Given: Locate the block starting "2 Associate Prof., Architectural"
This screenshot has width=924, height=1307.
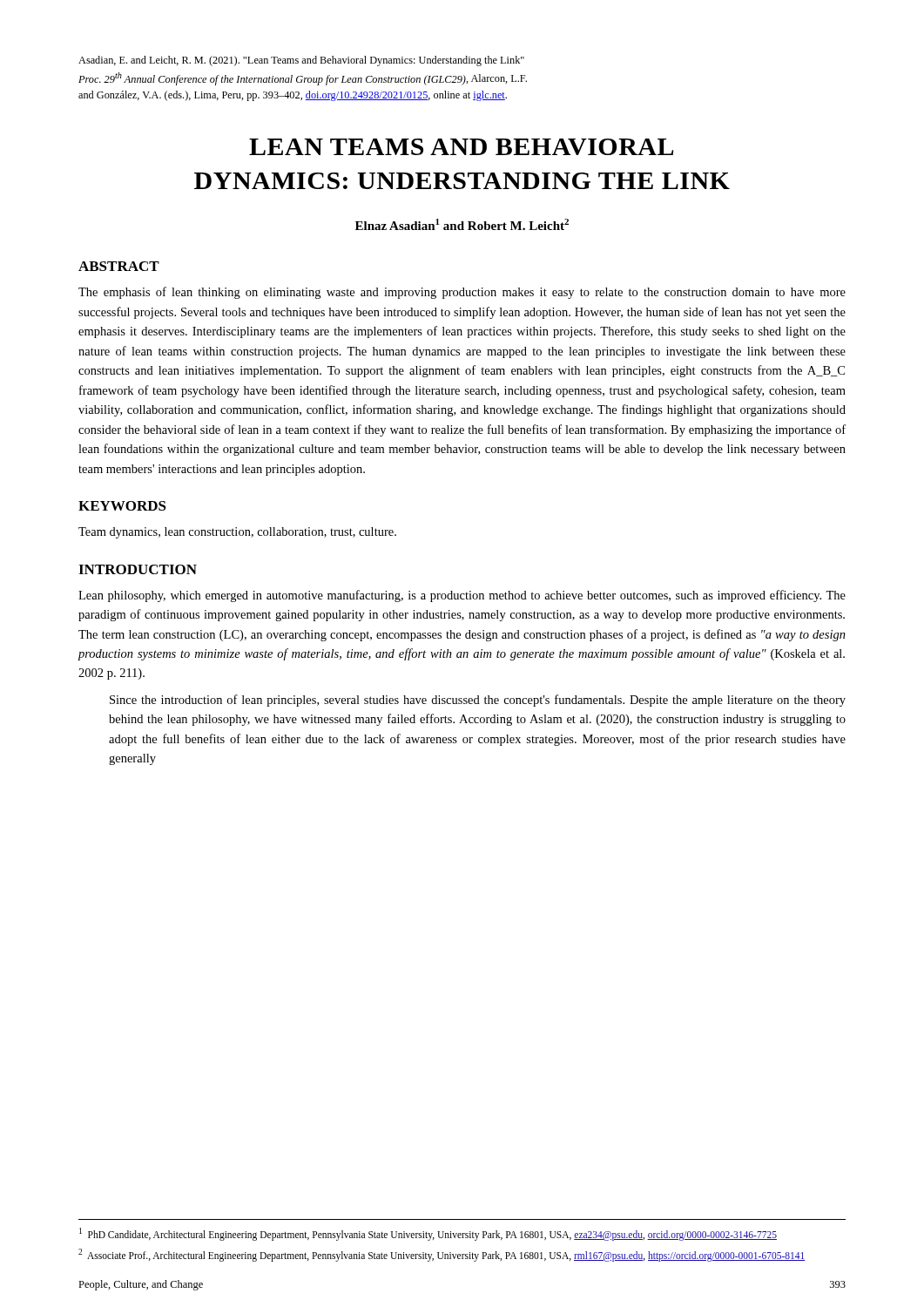Looking at the screenshot, I should (442, 1254).
